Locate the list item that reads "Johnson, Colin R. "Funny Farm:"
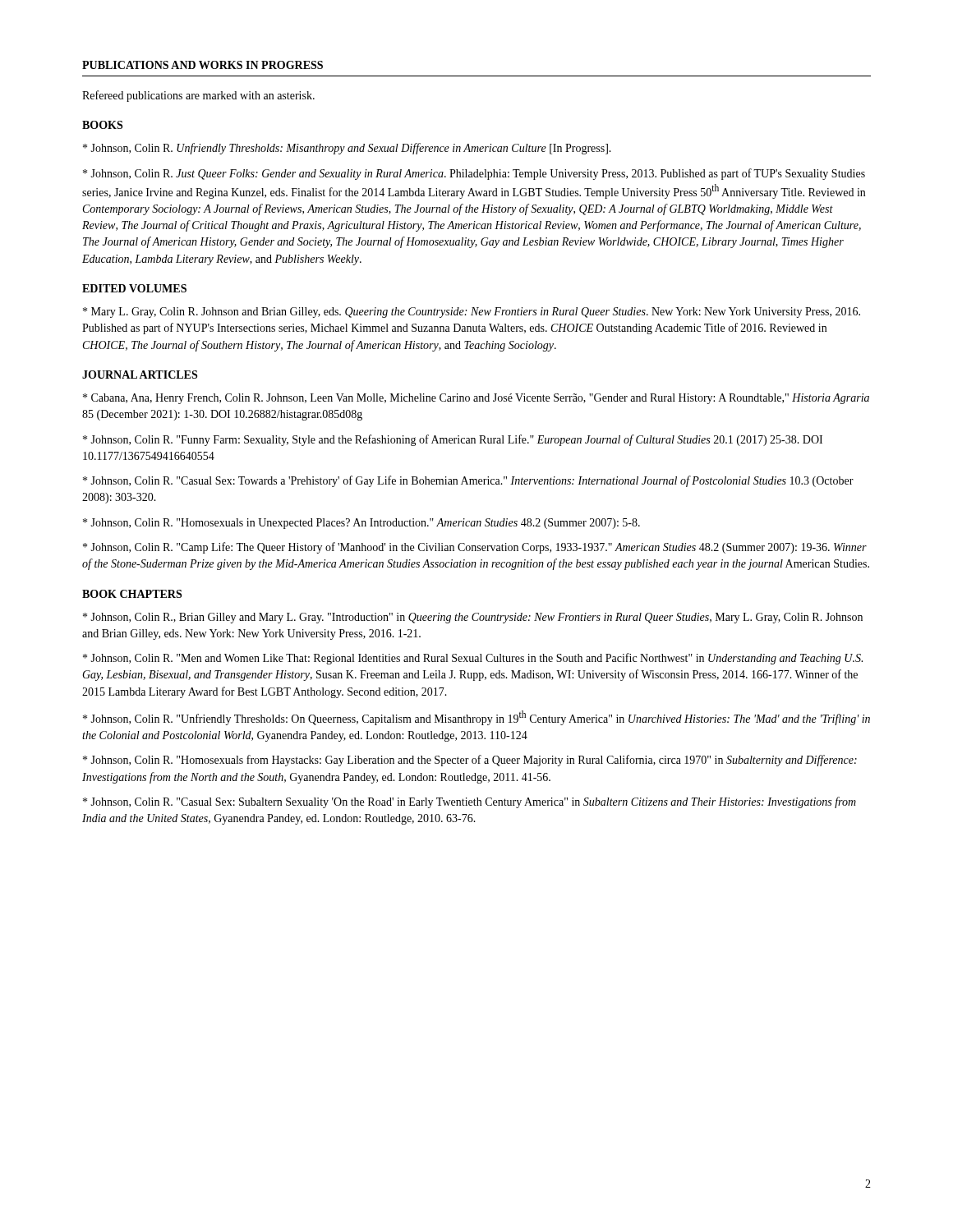This screenshot has height=1232, width=953. coord(476,448)
